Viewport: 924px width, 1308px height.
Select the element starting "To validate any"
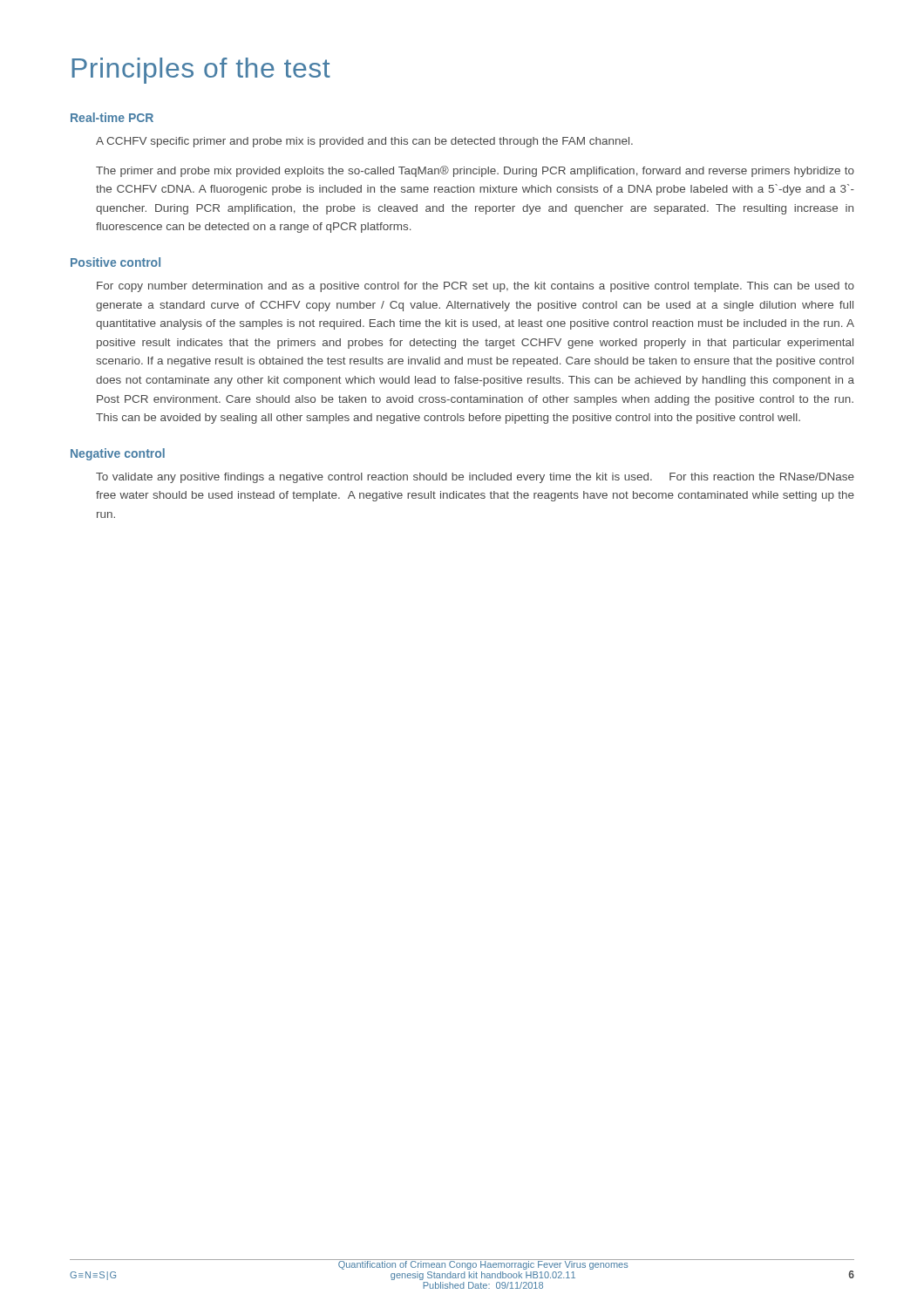[x=475, y=495]
